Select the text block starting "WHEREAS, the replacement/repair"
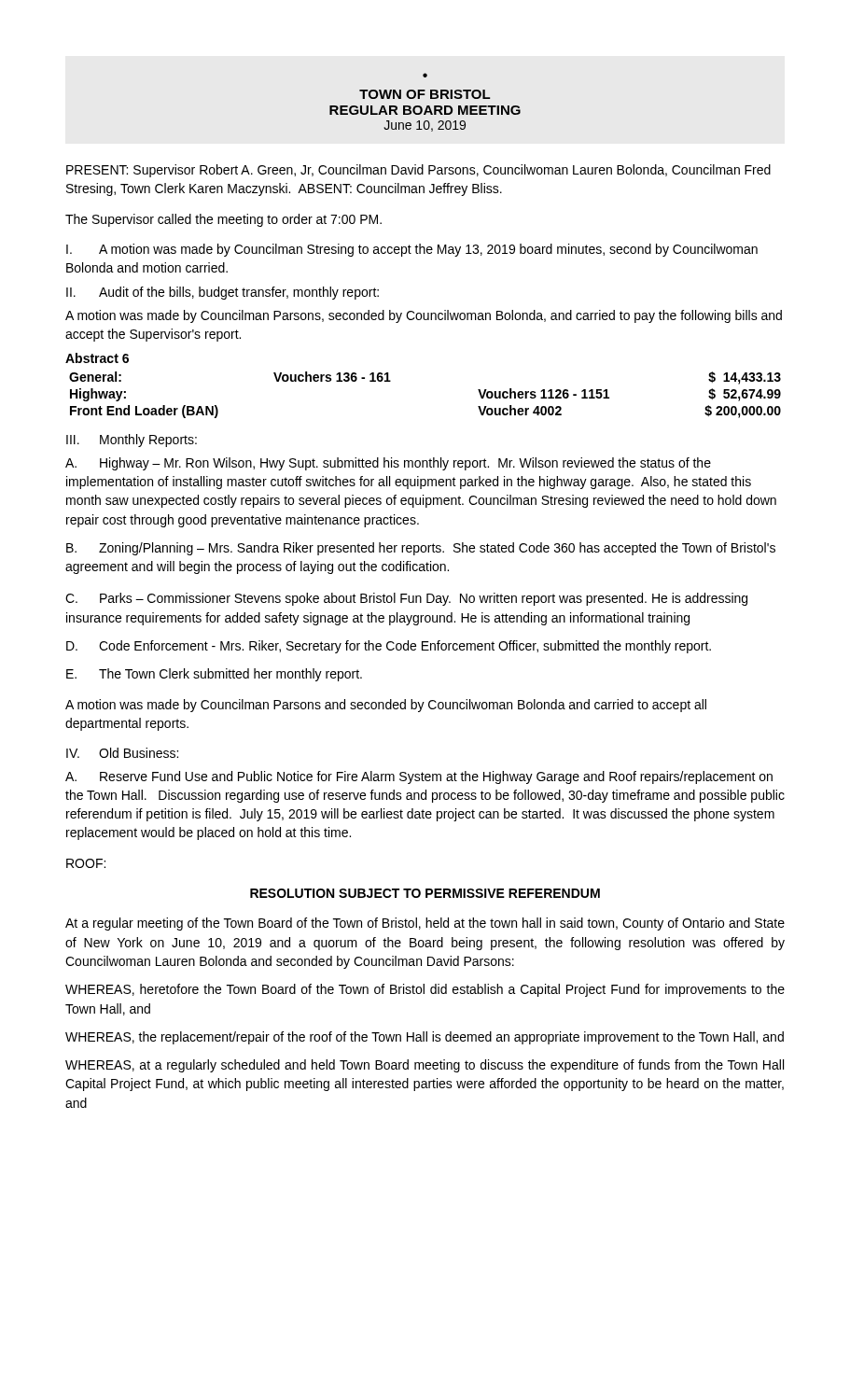The height and width of the screenshot is (1400, 850). point(425,1037)
